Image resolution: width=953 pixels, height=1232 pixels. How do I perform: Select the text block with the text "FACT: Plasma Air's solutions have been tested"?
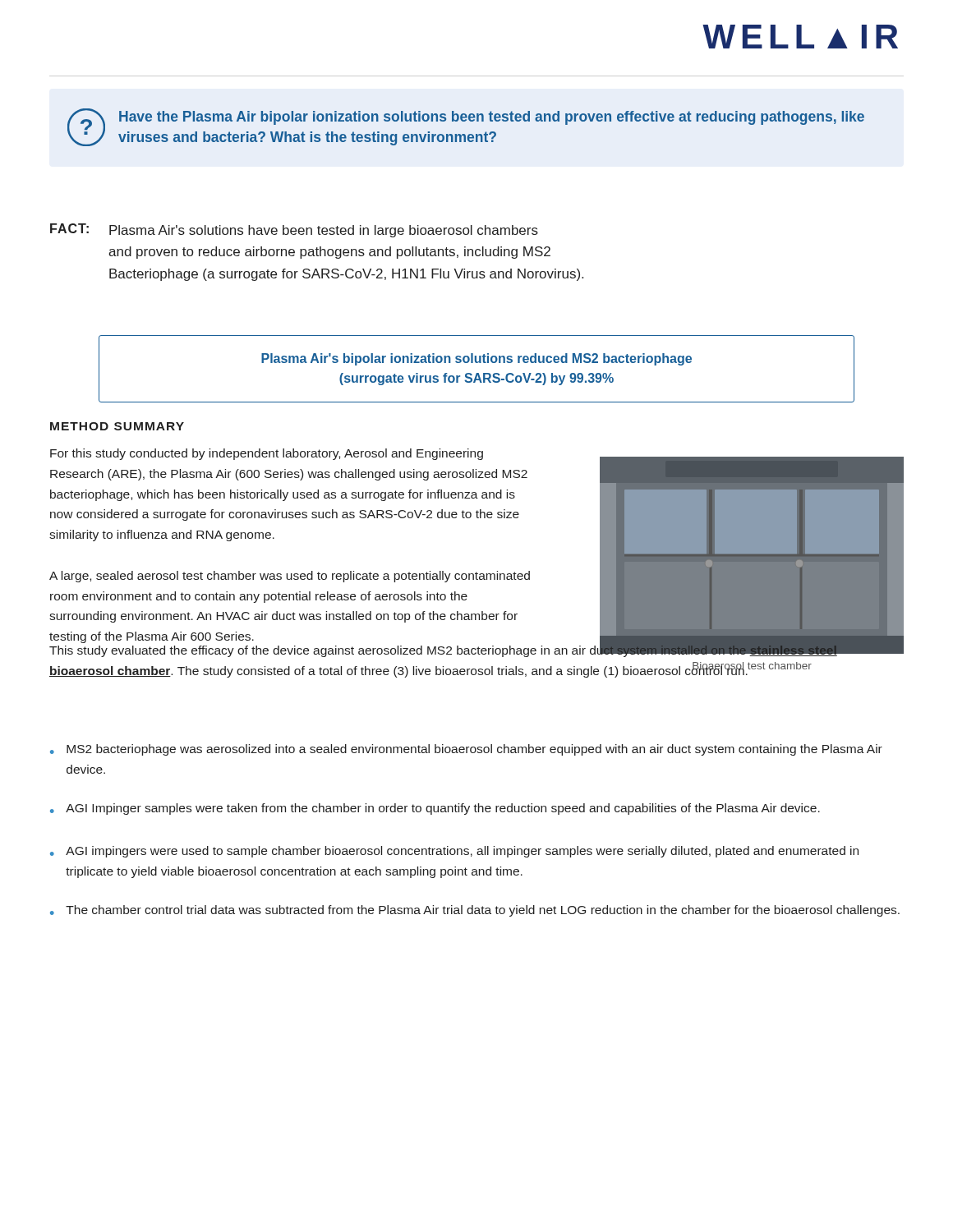point(317,253)
